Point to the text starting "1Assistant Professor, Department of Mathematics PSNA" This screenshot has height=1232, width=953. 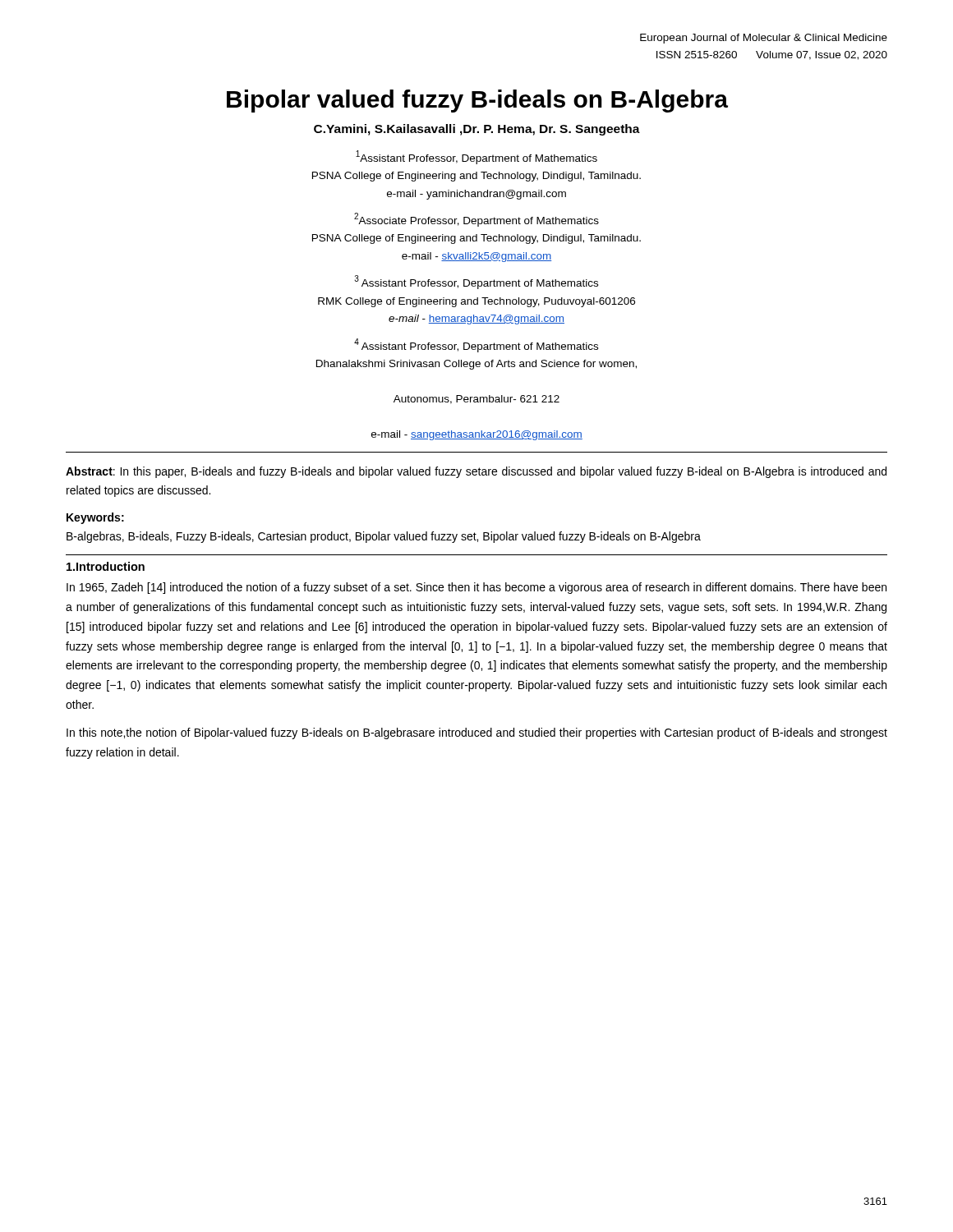click(x=476, y=174)
